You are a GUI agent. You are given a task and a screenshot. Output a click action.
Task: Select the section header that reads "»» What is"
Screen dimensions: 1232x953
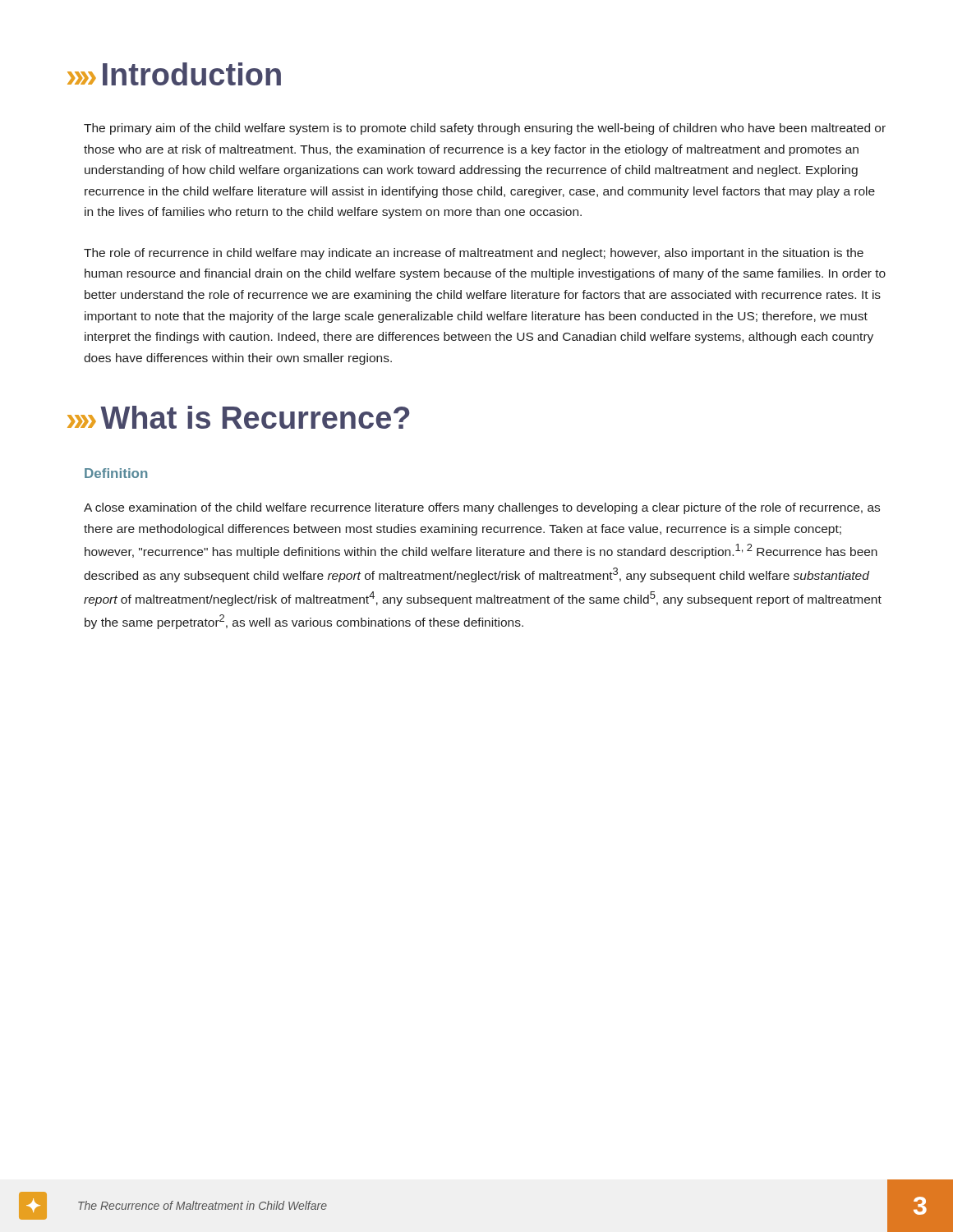[x=238, y=419]
